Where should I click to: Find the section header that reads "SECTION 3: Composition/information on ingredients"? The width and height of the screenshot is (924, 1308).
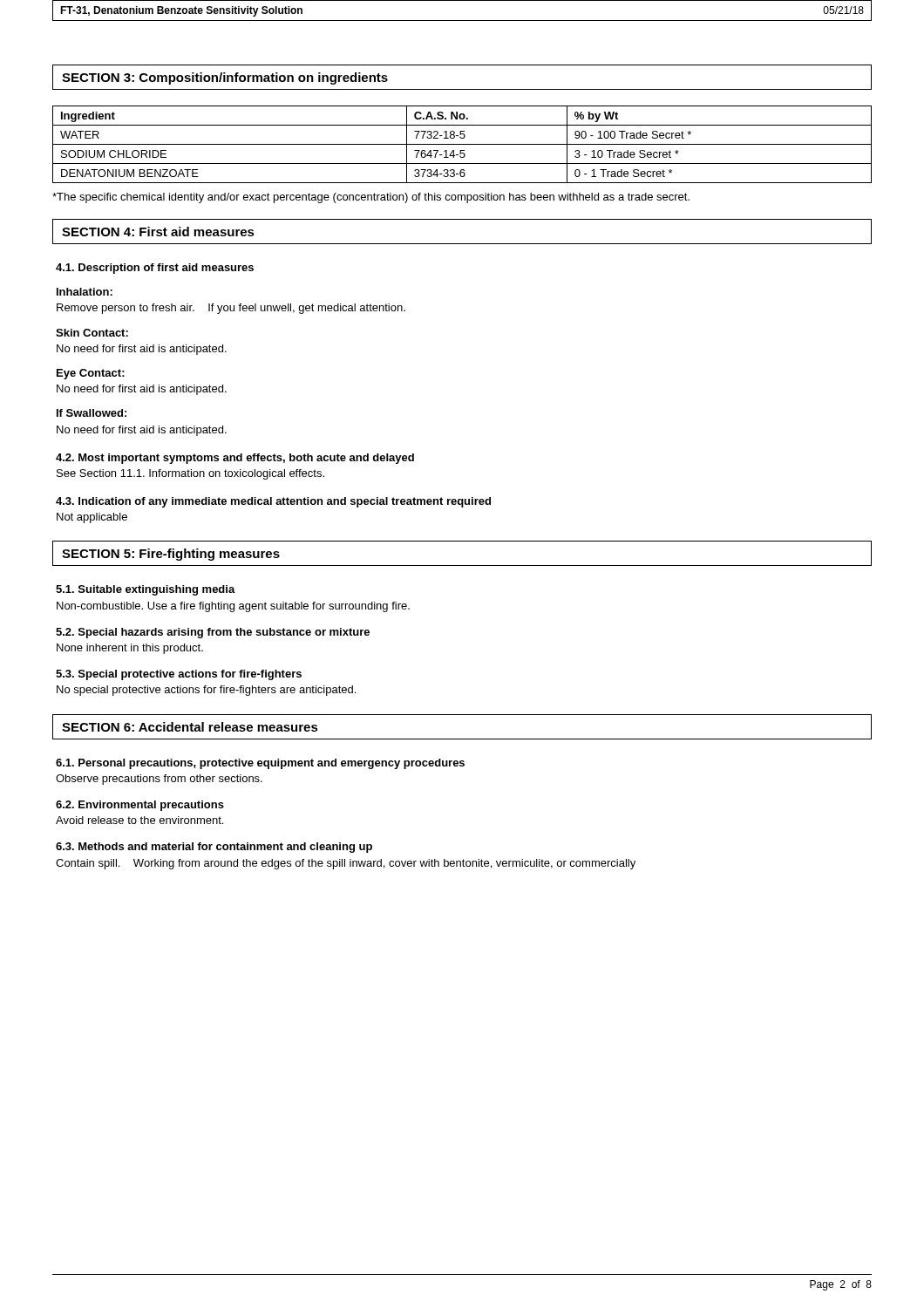pyautogui.click(x=462, y=77)
